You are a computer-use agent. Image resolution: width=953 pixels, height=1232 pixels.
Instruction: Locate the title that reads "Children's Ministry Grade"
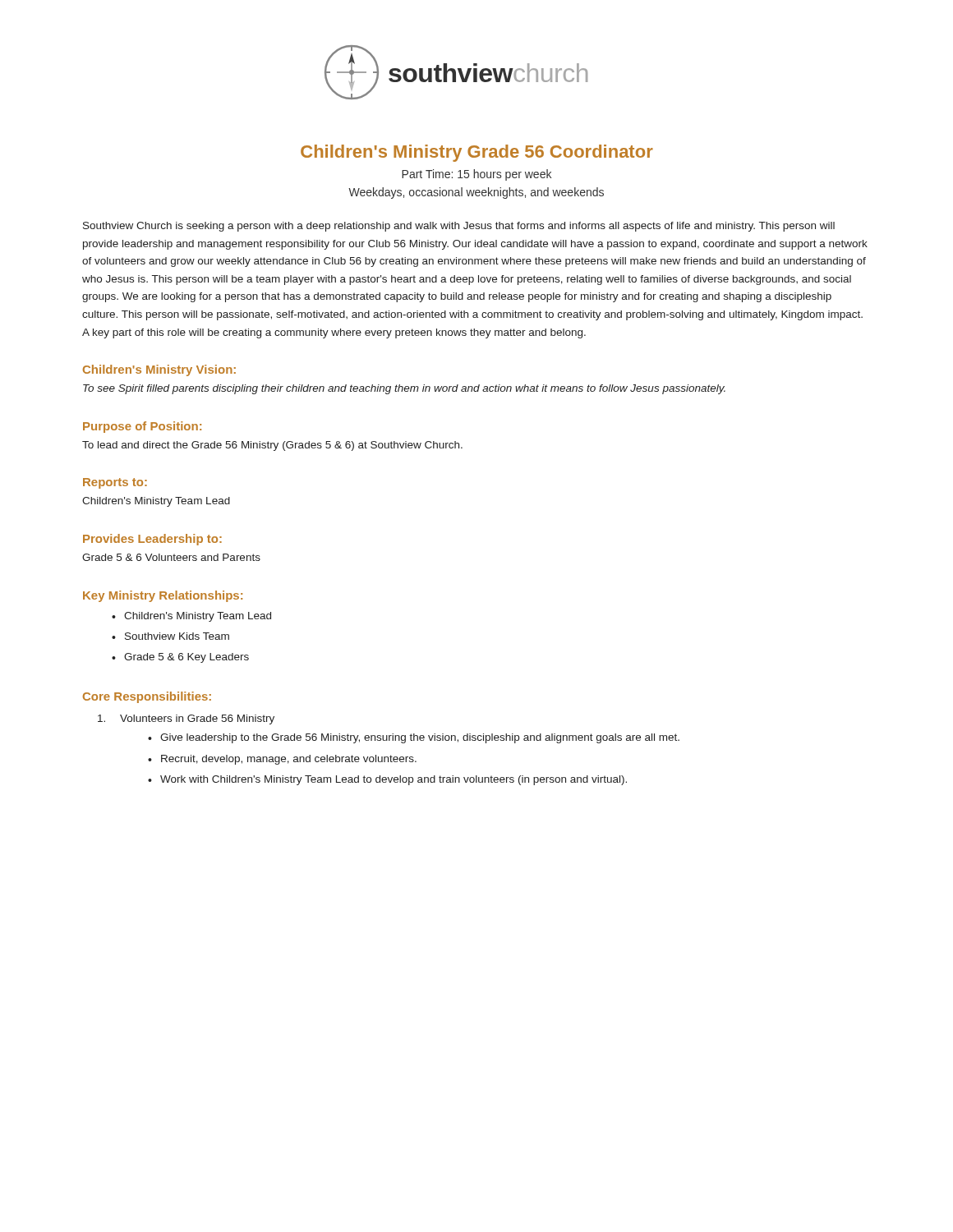point(476,152)
